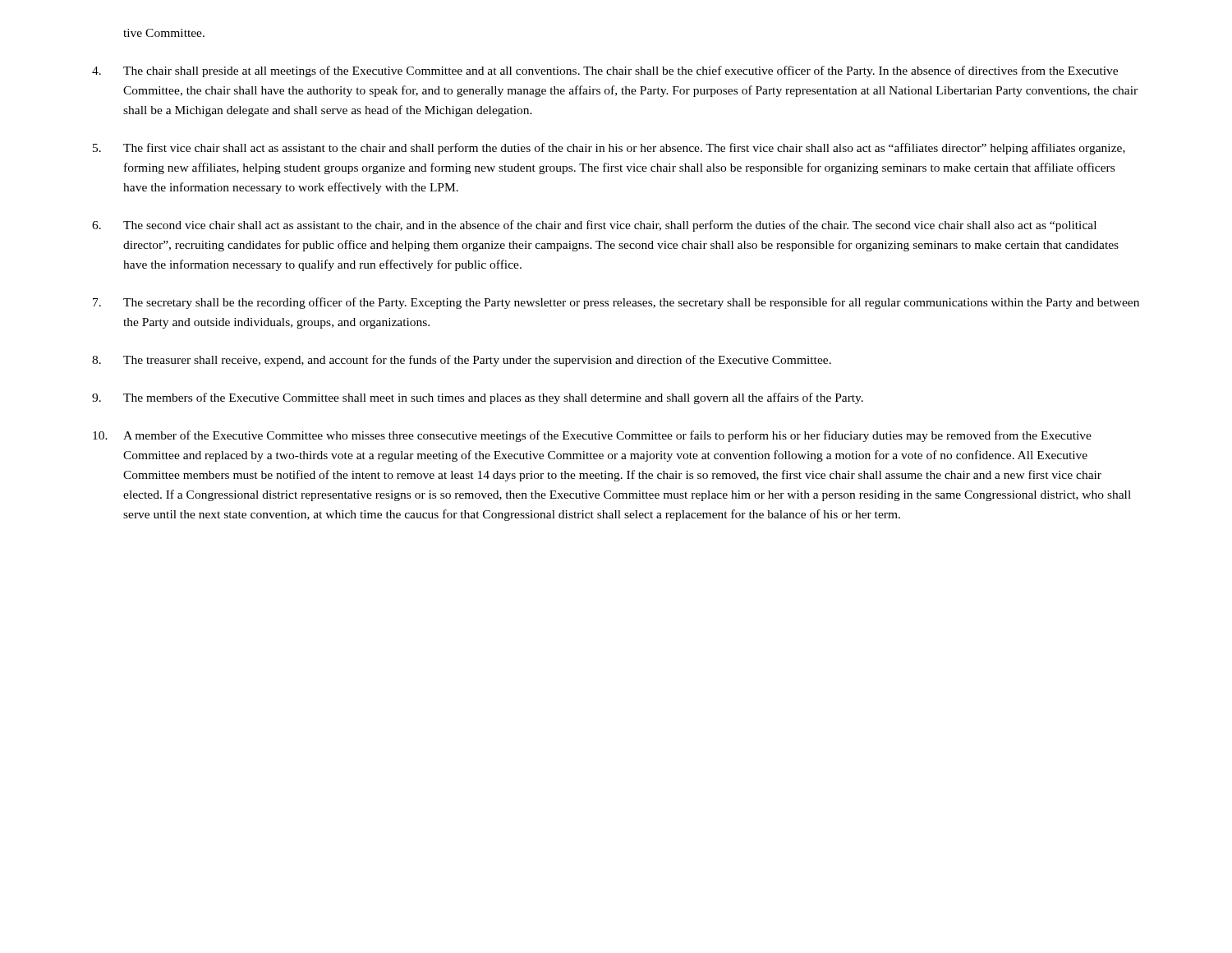Click on the passage starting "5. The first vice chair shall"
The height and width of the screenshot is (953, 1232).
pos(616,168)
